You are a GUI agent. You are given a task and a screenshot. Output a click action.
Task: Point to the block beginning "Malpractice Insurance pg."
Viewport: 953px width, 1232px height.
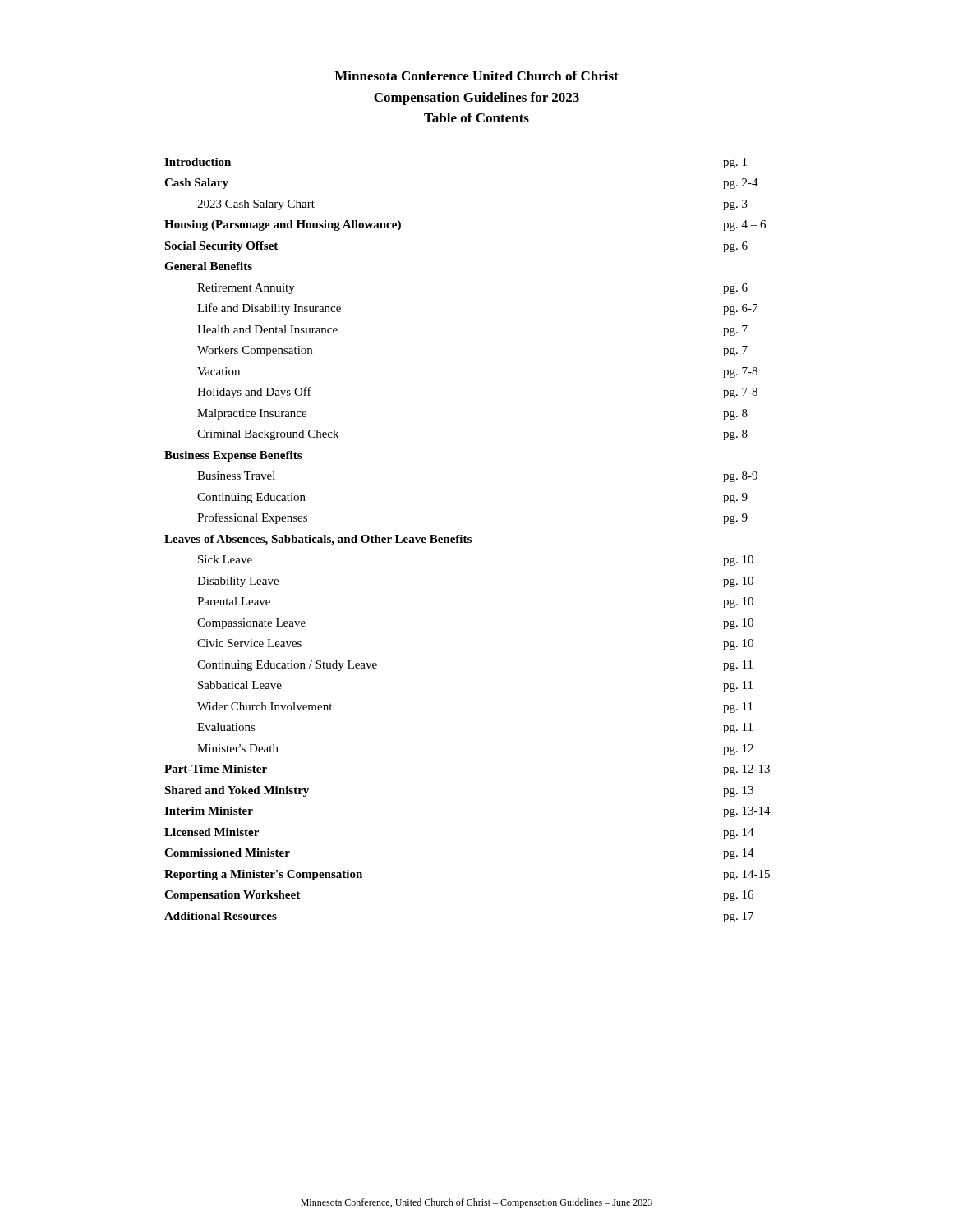pyautogui.click(x=251, y=414)
